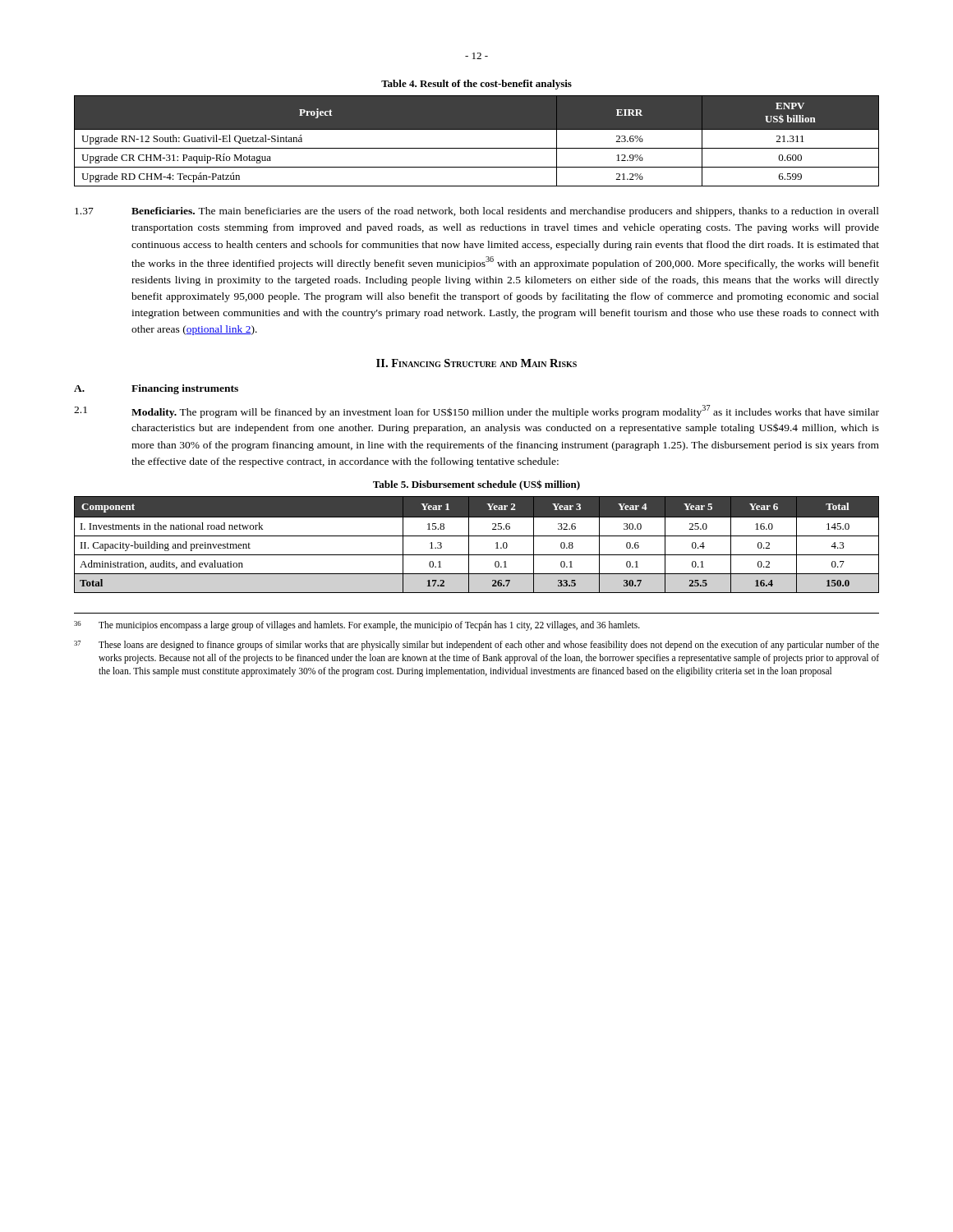
Task: Locate the block of text that opens with "1 Modality. The program will be financed by"
Action: coord(476,436)
